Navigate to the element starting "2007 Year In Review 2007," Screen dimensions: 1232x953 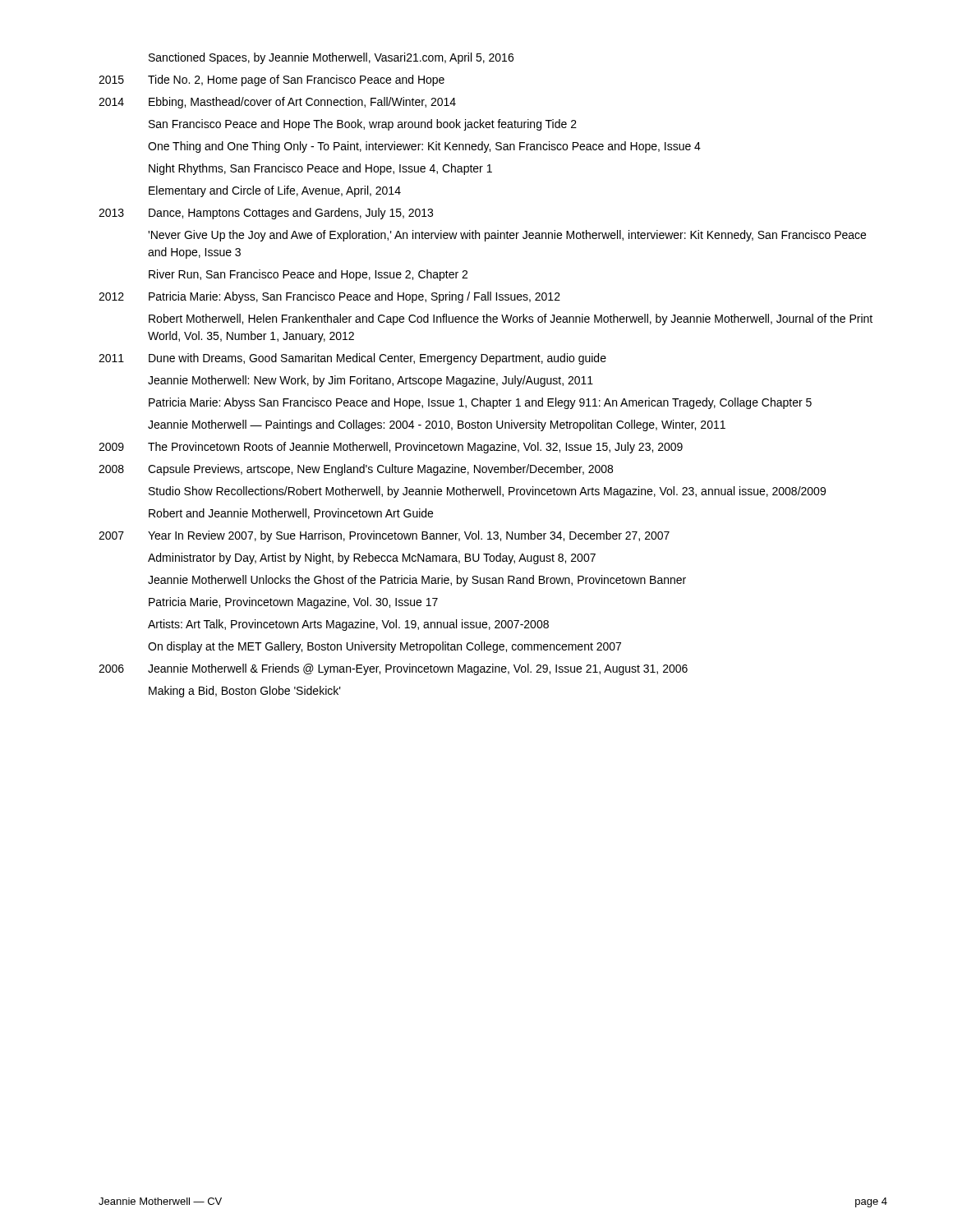(493, 538)
